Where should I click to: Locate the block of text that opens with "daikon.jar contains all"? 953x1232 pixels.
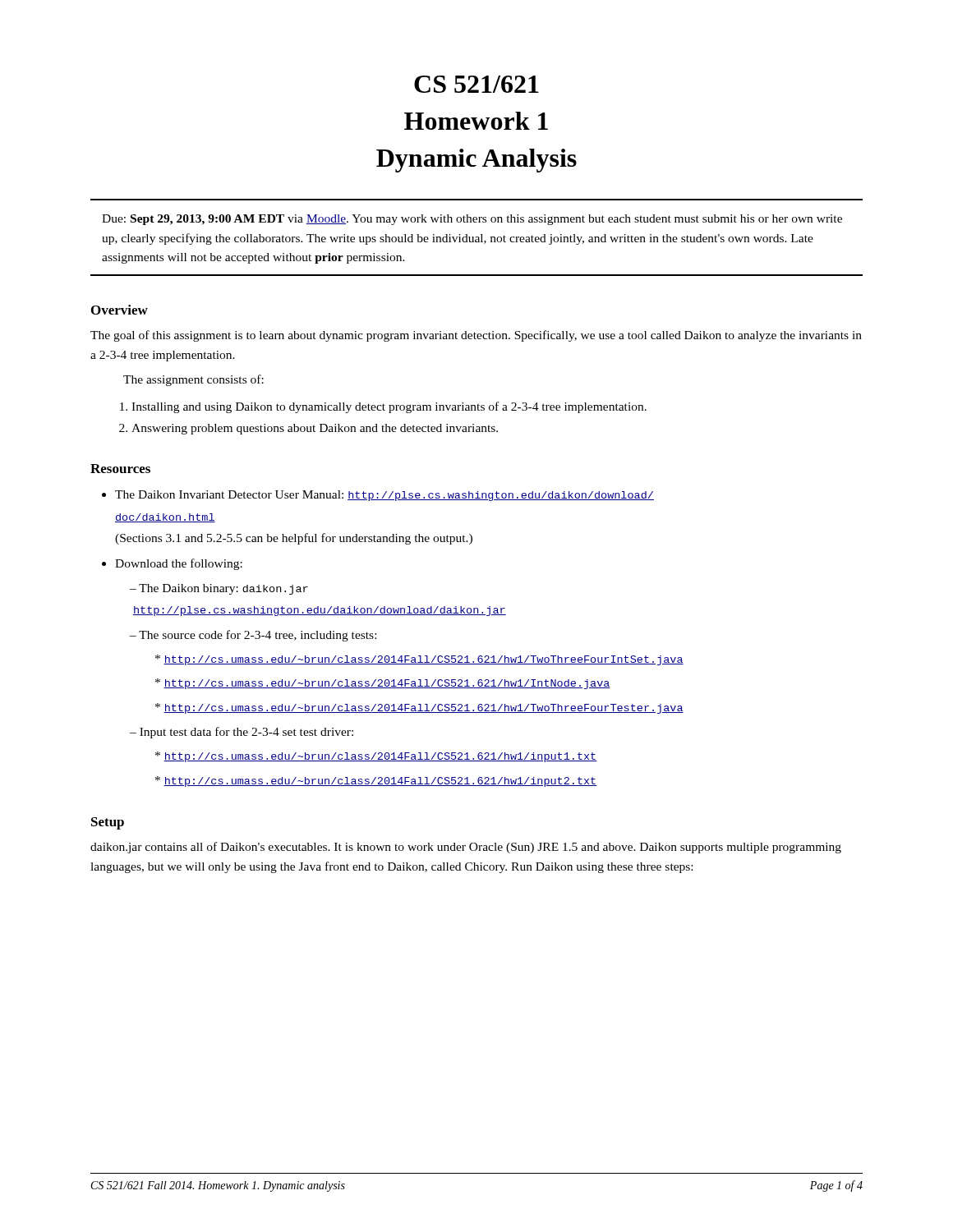(466, 856)
